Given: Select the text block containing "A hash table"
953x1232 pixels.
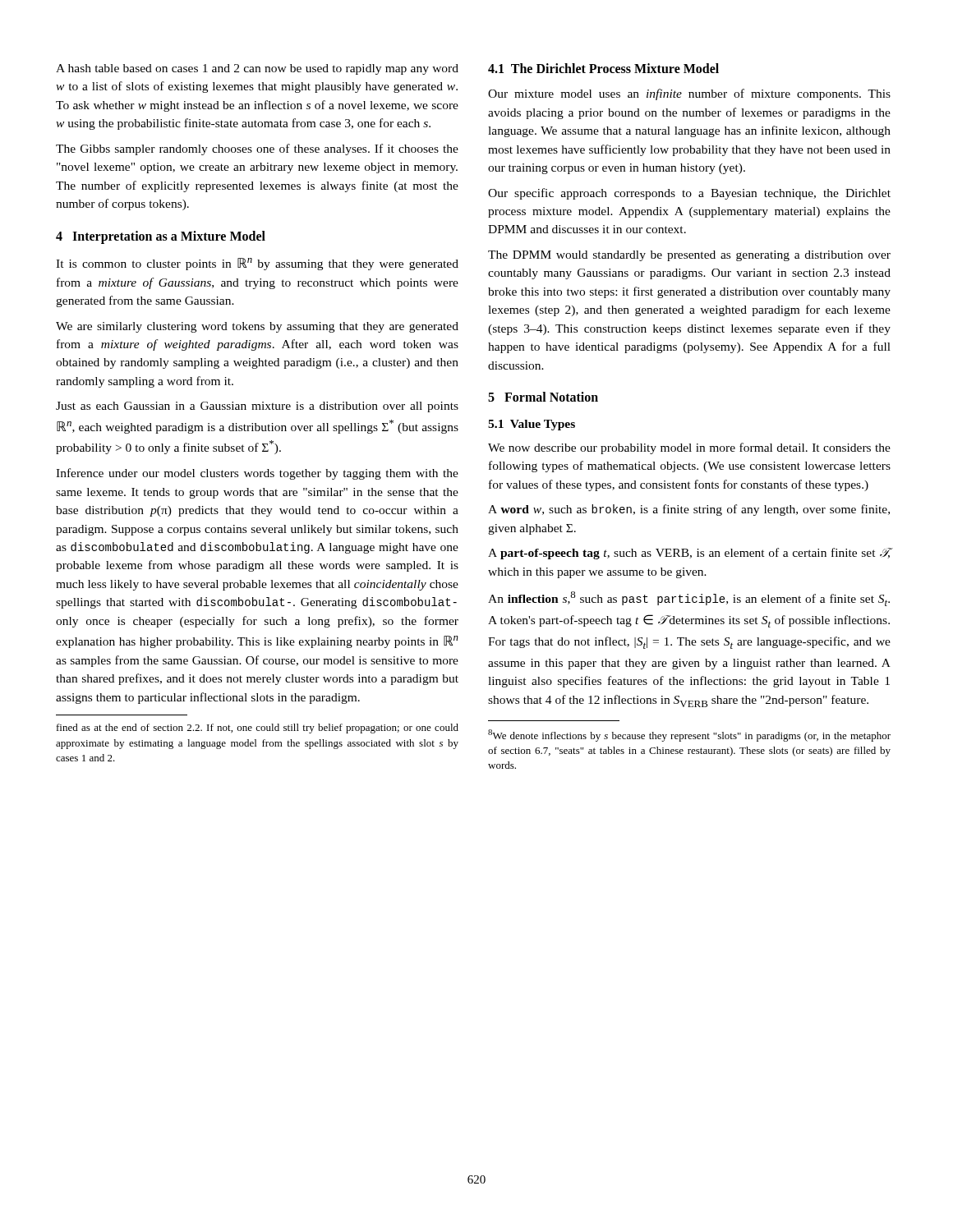Looking at the screenshot, I should (257, 96).
